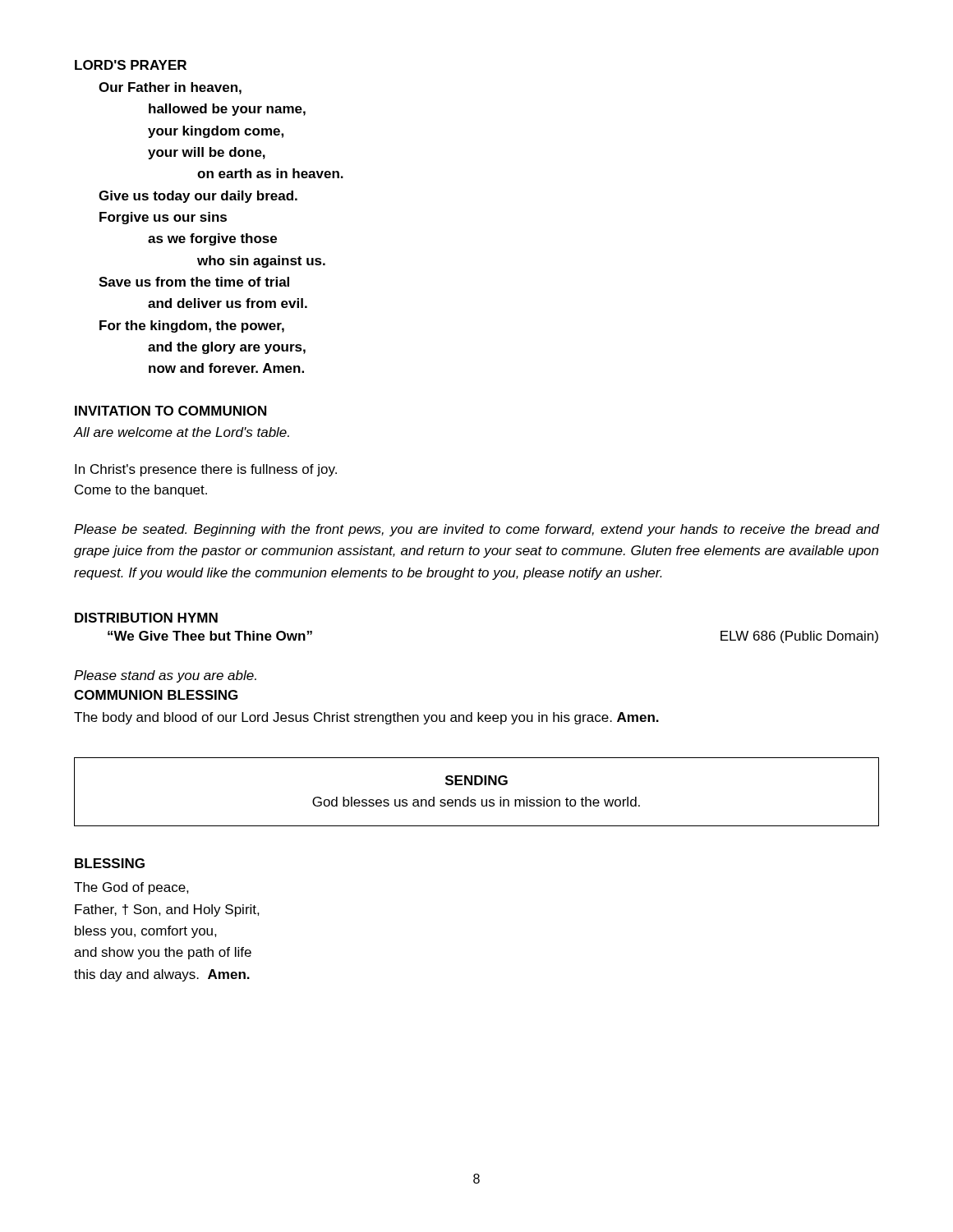Click on the element starting "DISTRIBUTION HYMN"
The height and width of the screenshot is (1232, 953).
tap(146, 618)
